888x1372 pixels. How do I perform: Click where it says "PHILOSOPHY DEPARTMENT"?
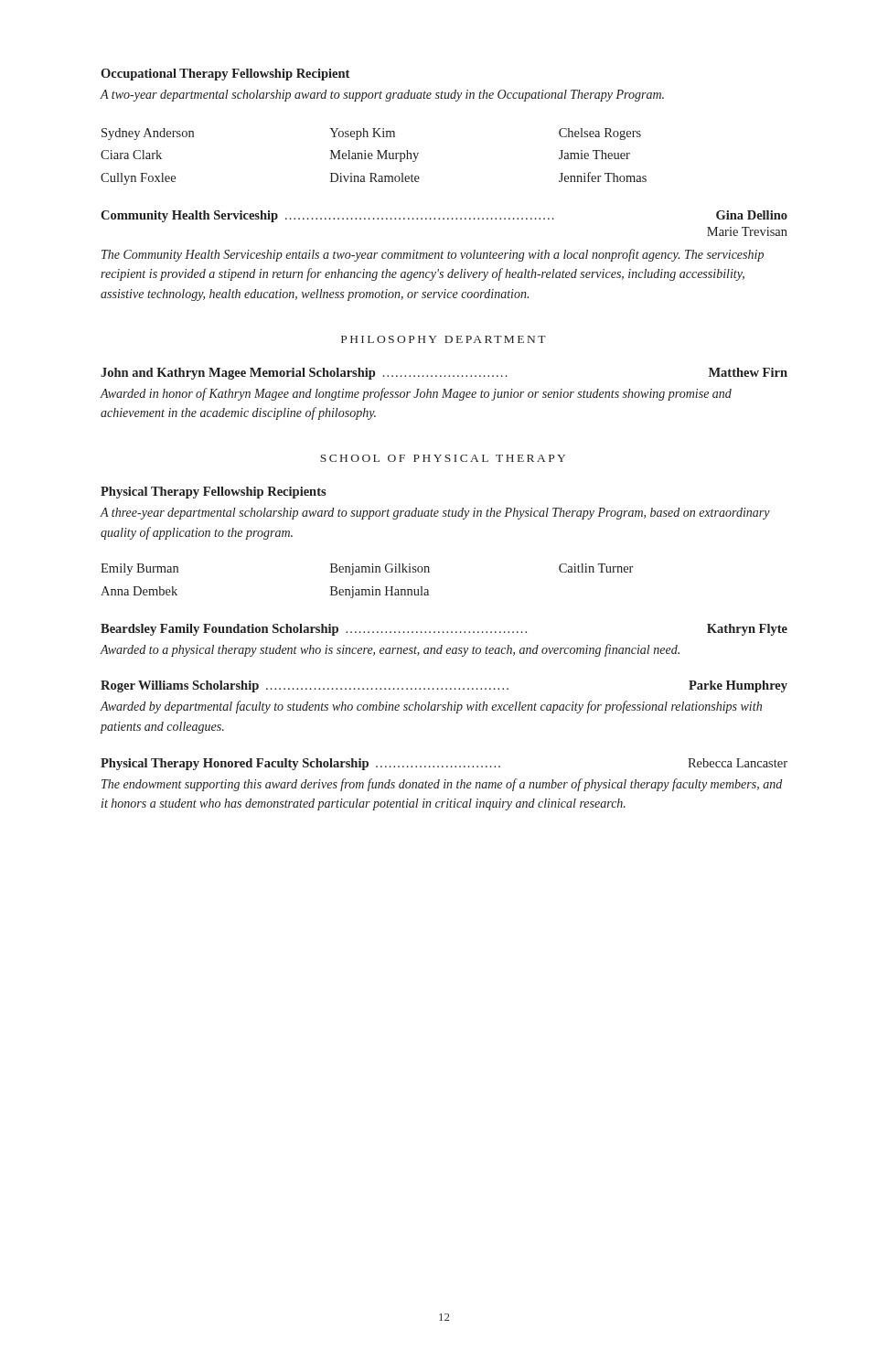tap(444, 339)
